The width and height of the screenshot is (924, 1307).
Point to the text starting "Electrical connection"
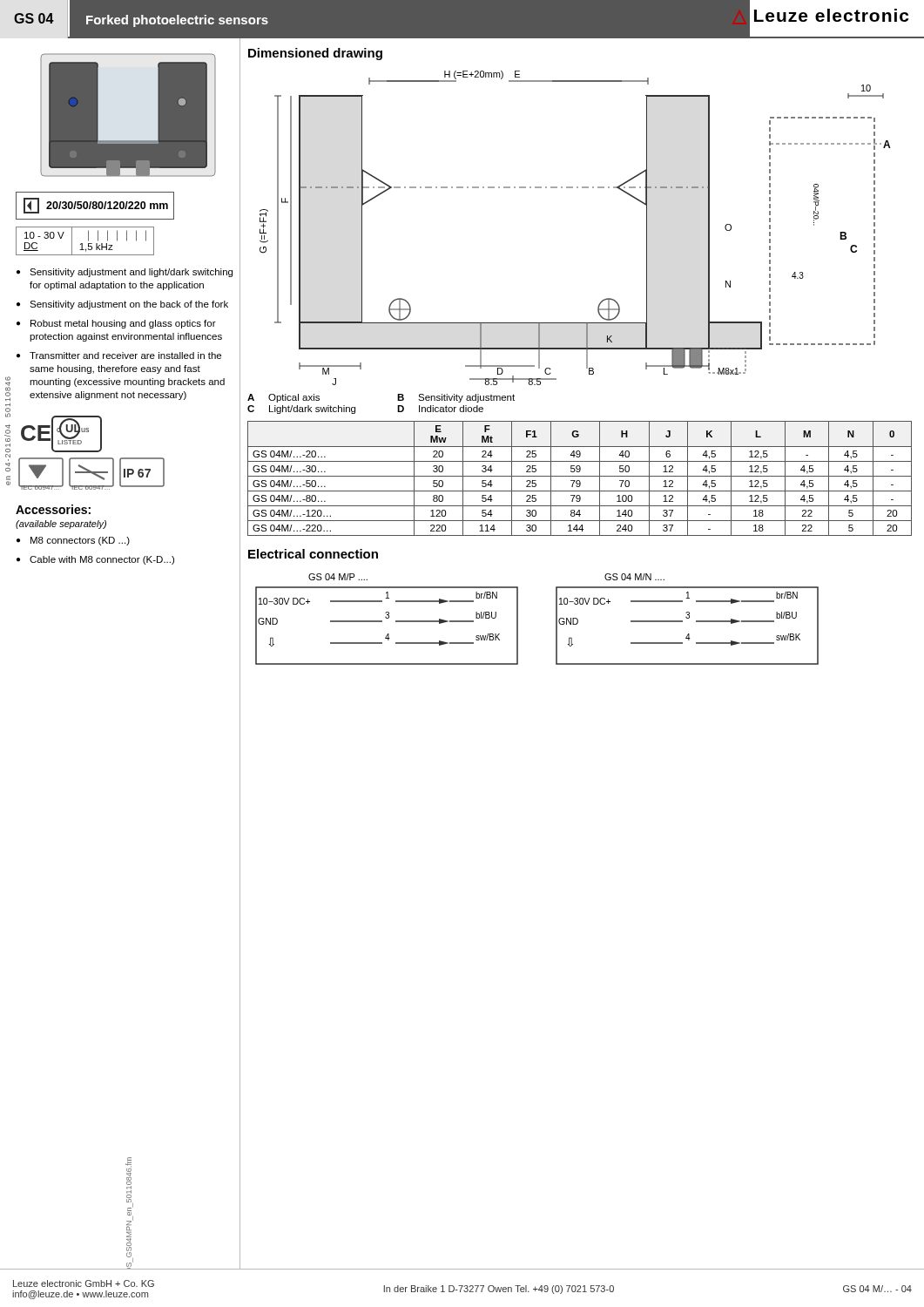[x=313, y=554]
